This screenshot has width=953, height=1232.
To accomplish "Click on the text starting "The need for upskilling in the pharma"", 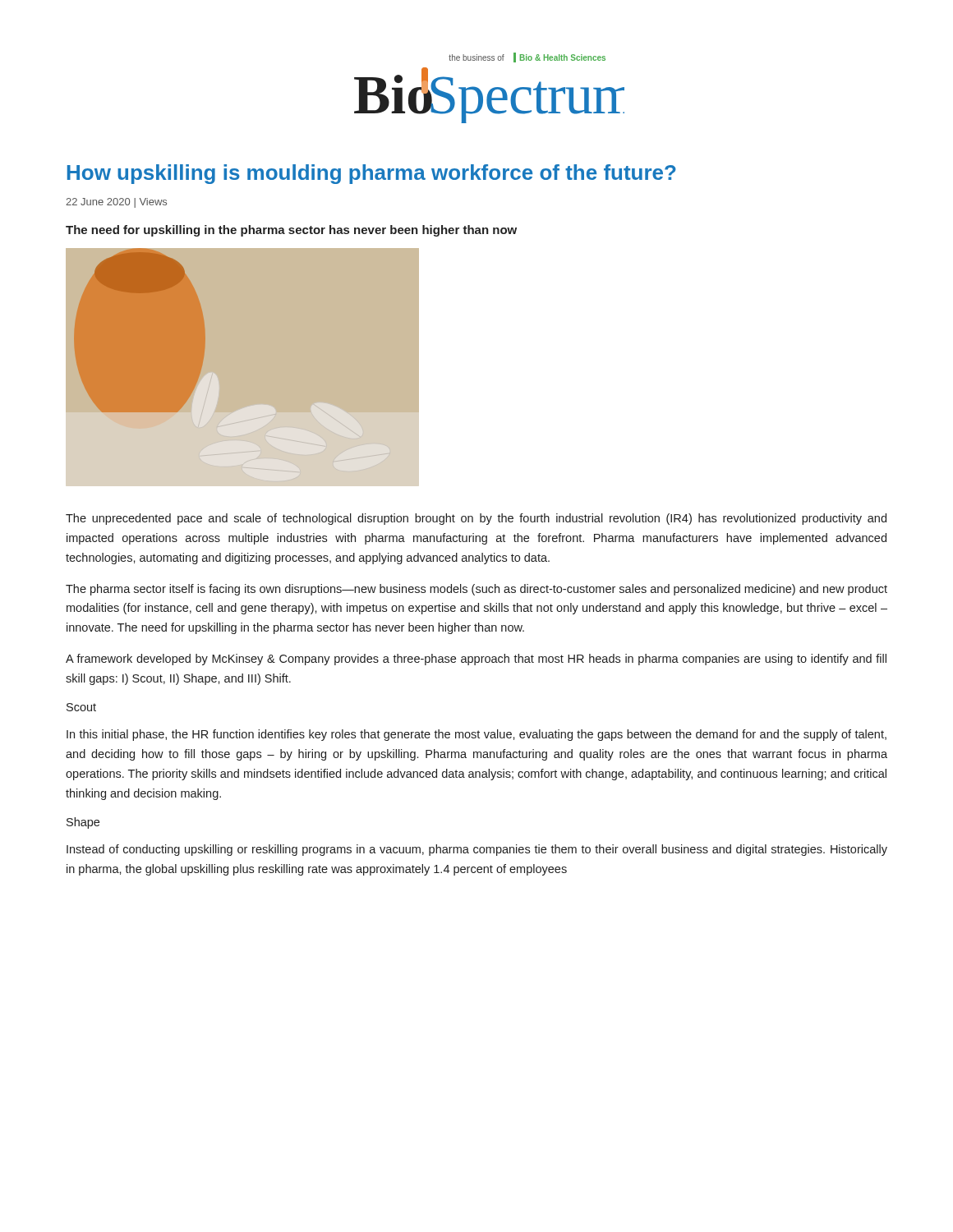I will 291,229.
